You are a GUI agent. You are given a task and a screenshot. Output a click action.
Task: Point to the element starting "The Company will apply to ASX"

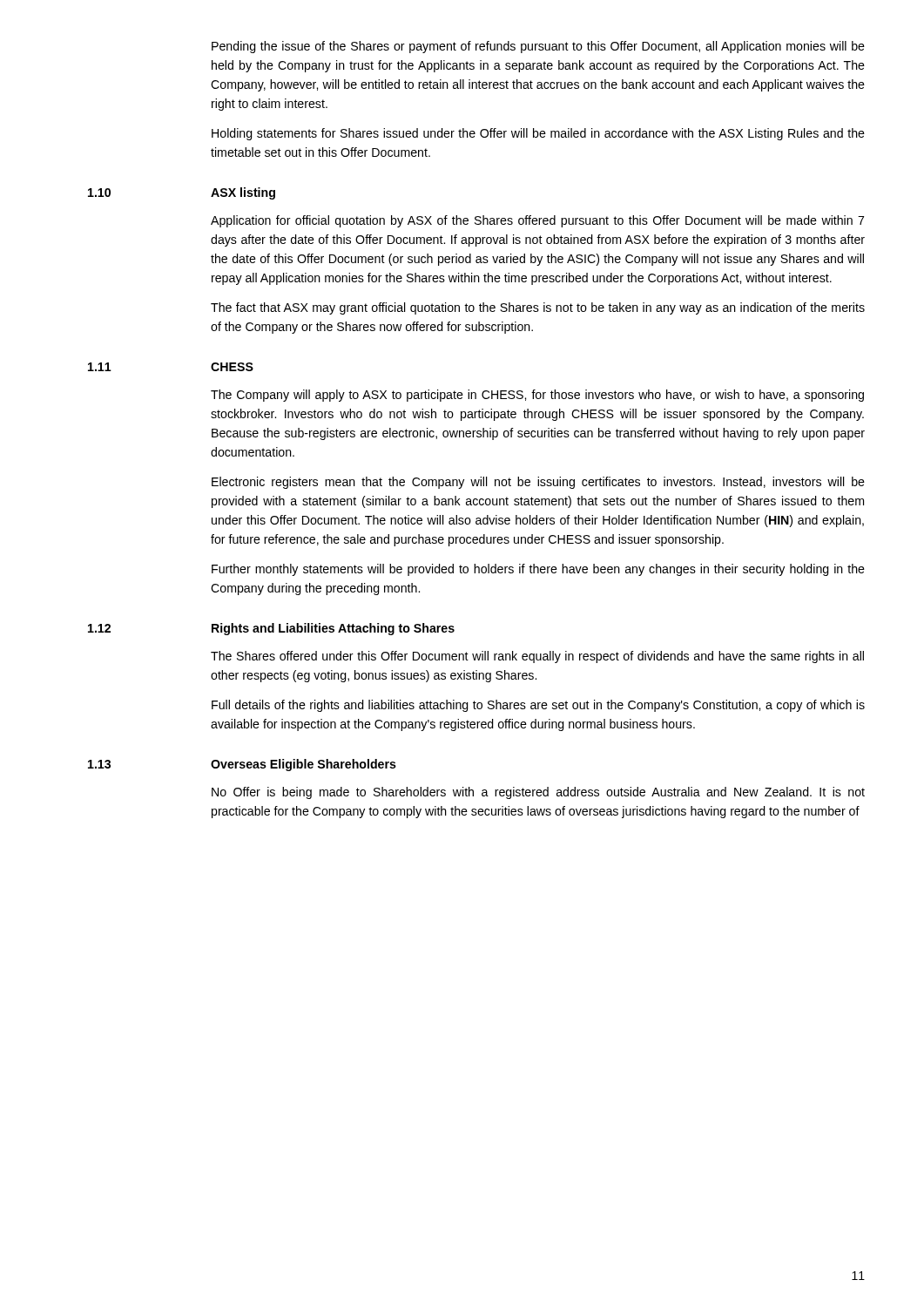[x=538, y=423]
